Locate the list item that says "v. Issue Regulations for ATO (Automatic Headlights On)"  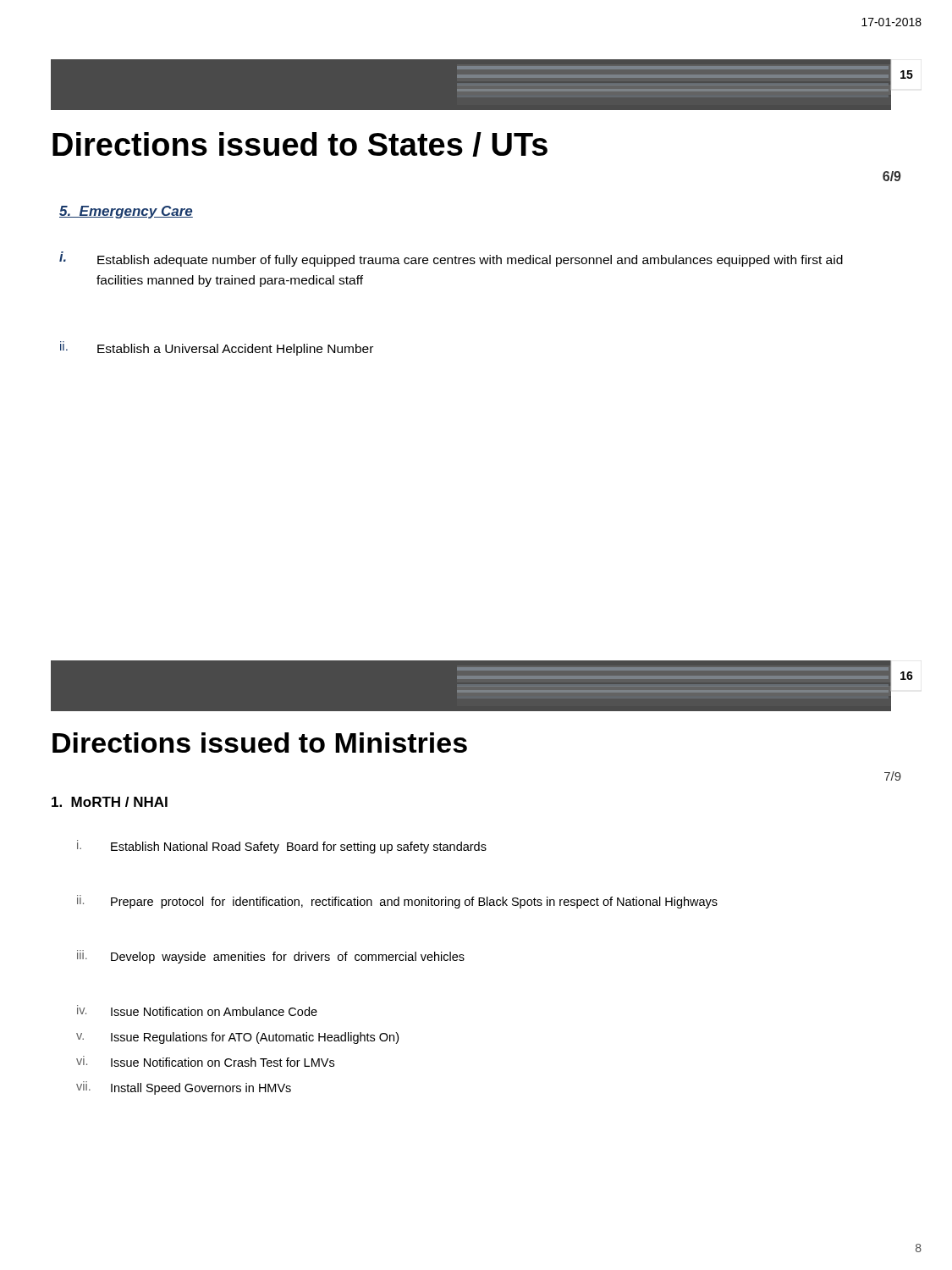coord(238,1038)
